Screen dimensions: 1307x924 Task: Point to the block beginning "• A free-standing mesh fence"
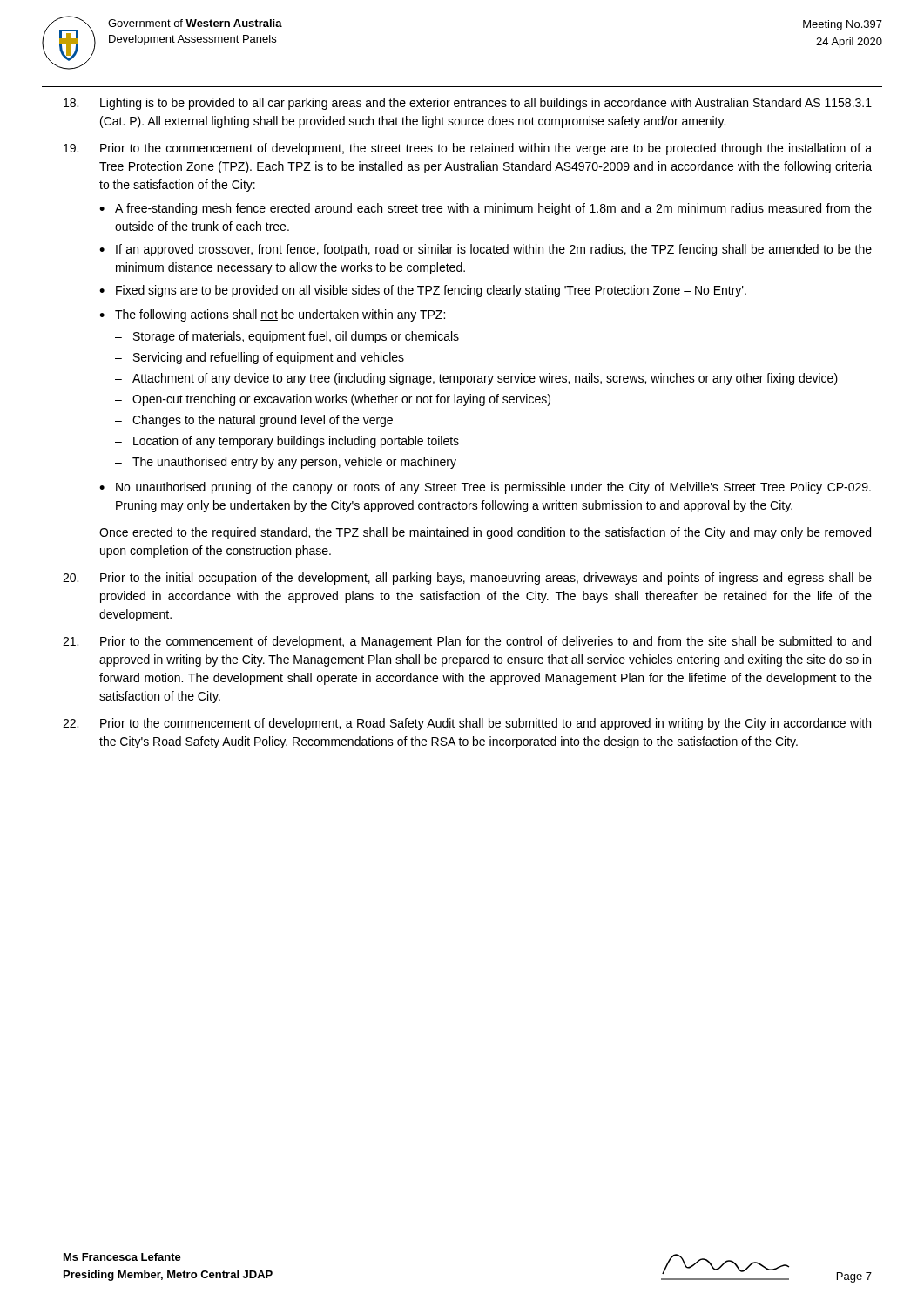485,218
